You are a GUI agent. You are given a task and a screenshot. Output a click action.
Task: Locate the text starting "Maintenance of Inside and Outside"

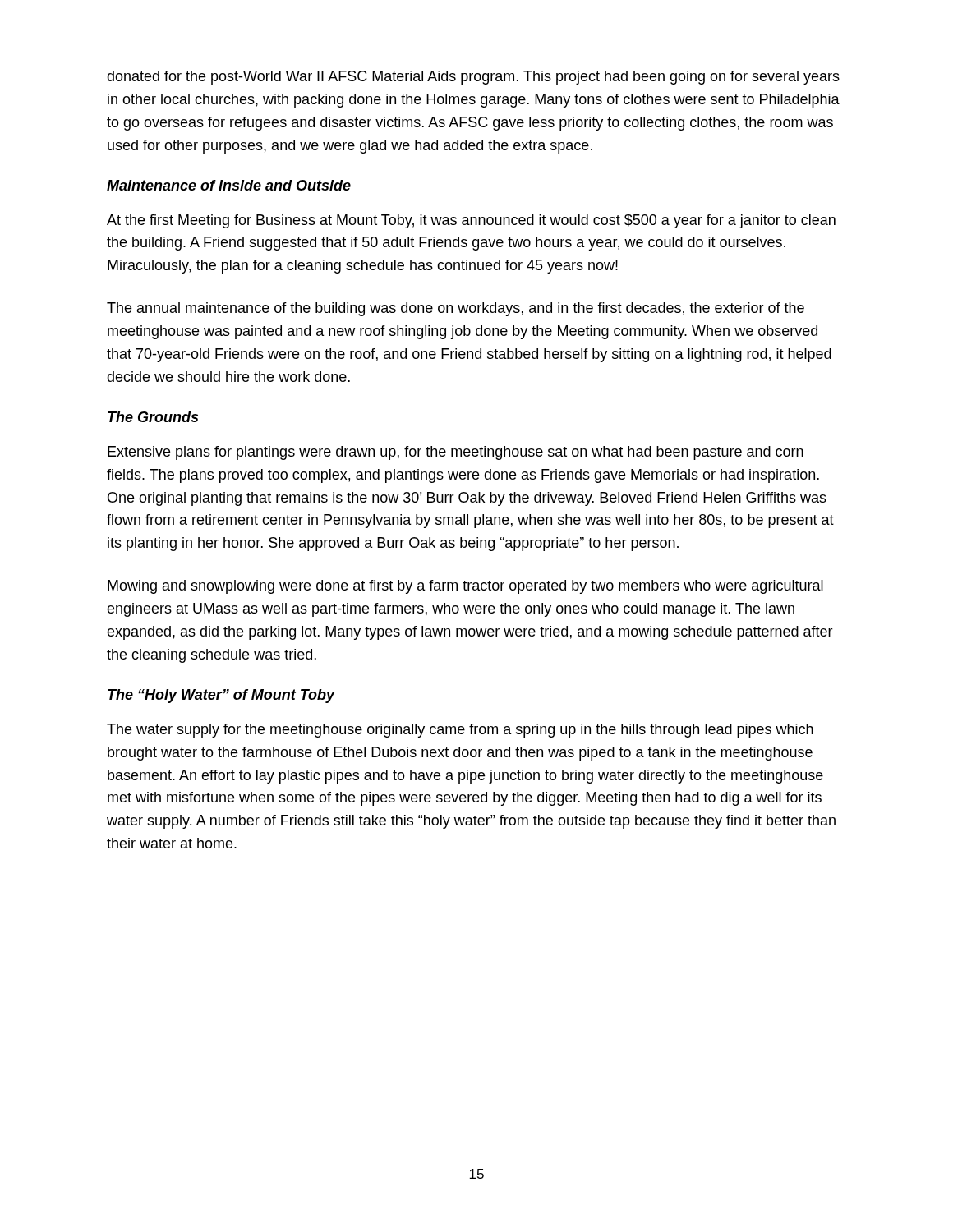229,185
